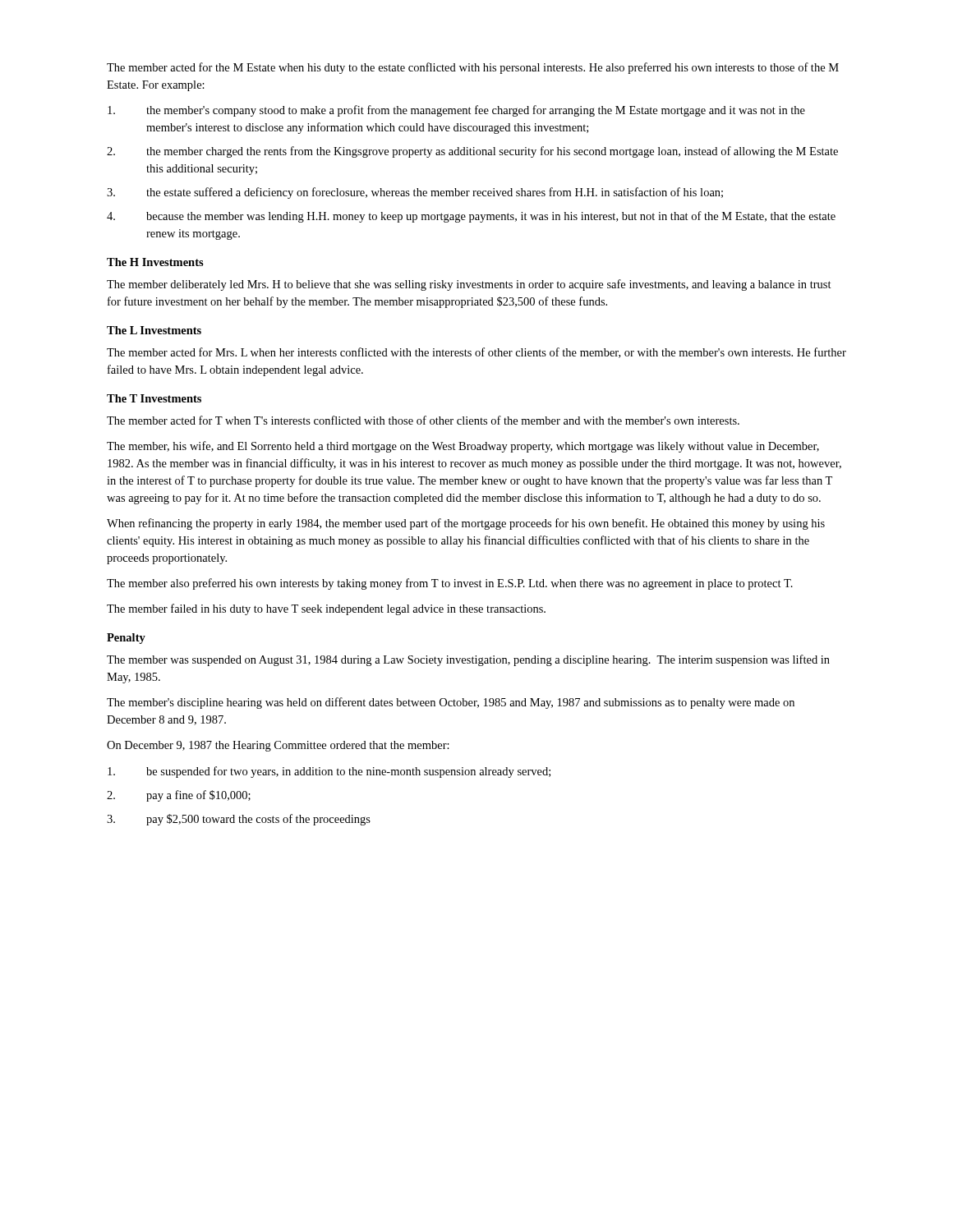
Task: Find the section header with the text "The H Investments"
Action: tap(155, 262)
